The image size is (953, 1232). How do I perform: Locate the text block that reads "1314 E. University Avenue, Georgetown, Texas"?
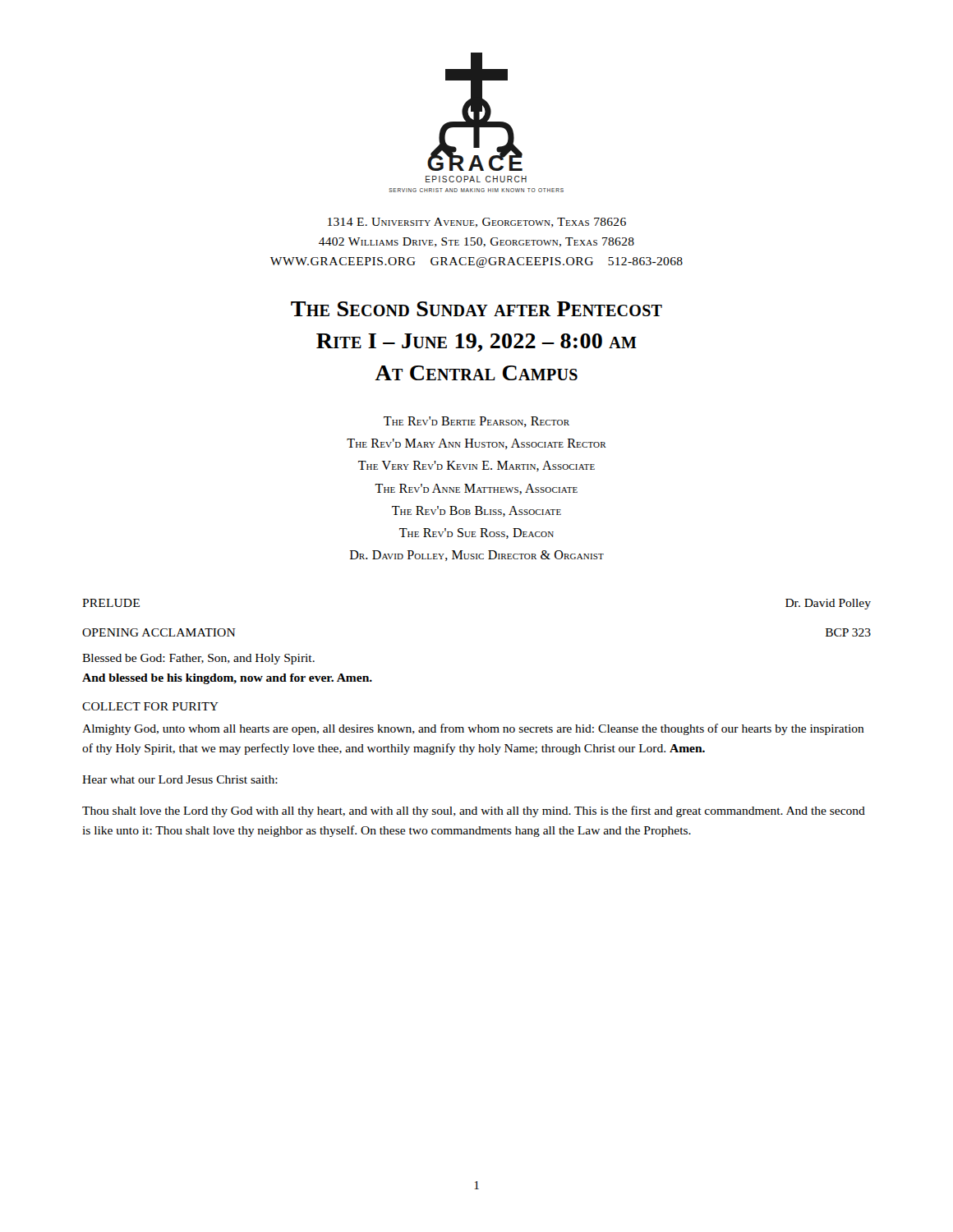pos(476,241)
